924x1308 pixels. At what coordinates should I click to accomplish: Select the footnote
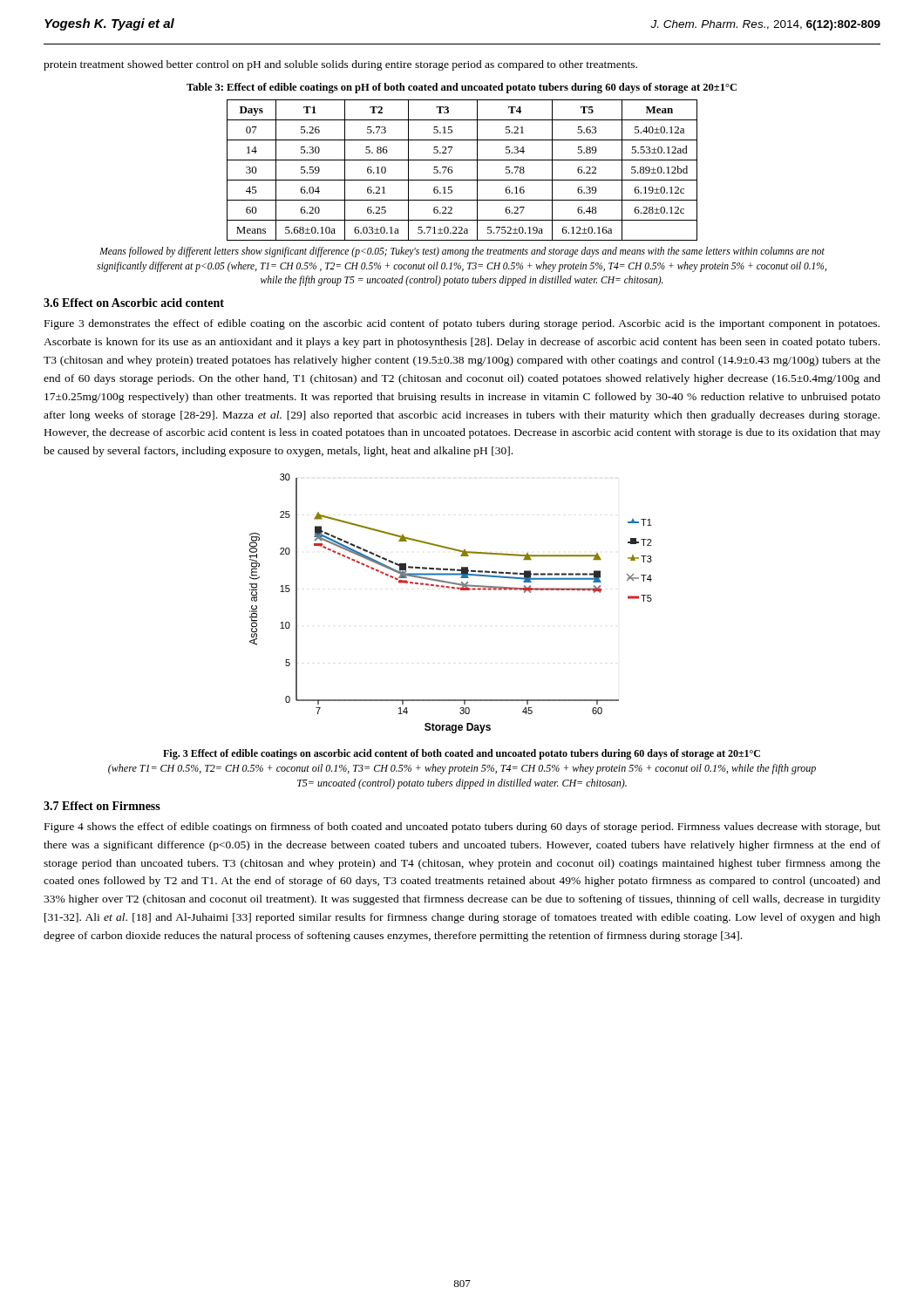[x=462, y=266]
